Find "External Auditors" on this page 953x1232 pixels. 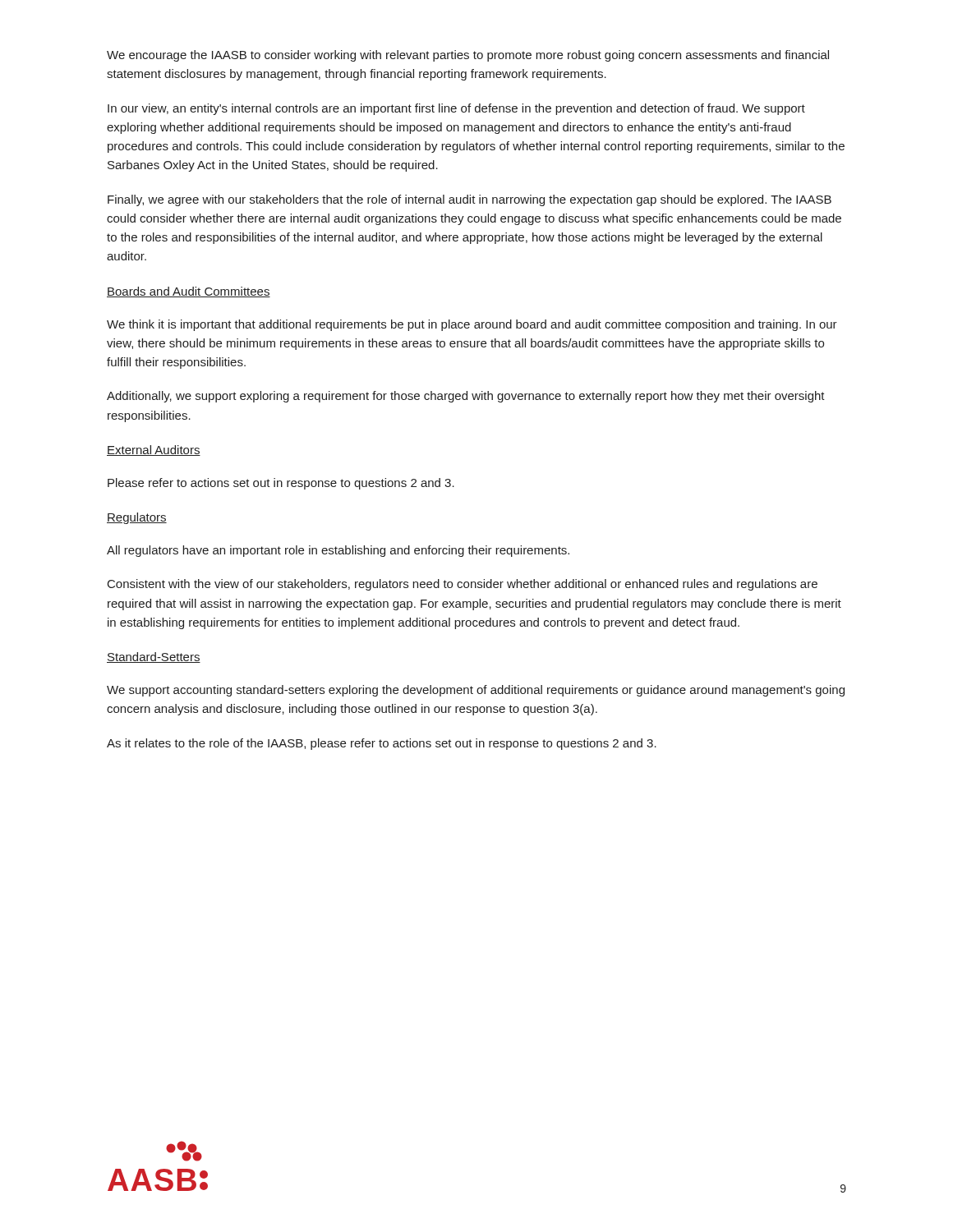coord(153,449)
